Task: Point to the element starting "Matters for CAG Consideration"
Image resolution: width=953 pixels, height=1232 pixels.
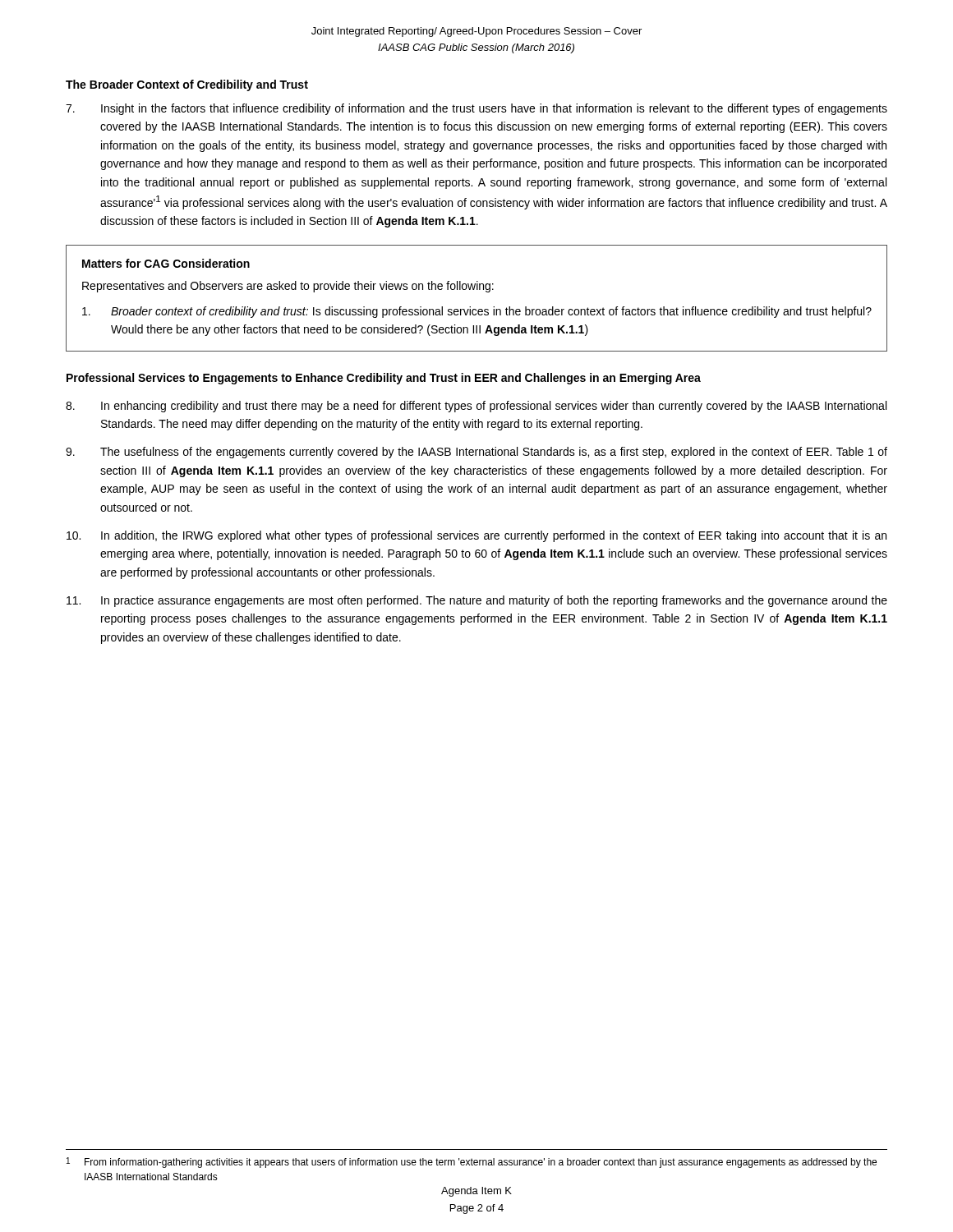Action: coord(166,264)
